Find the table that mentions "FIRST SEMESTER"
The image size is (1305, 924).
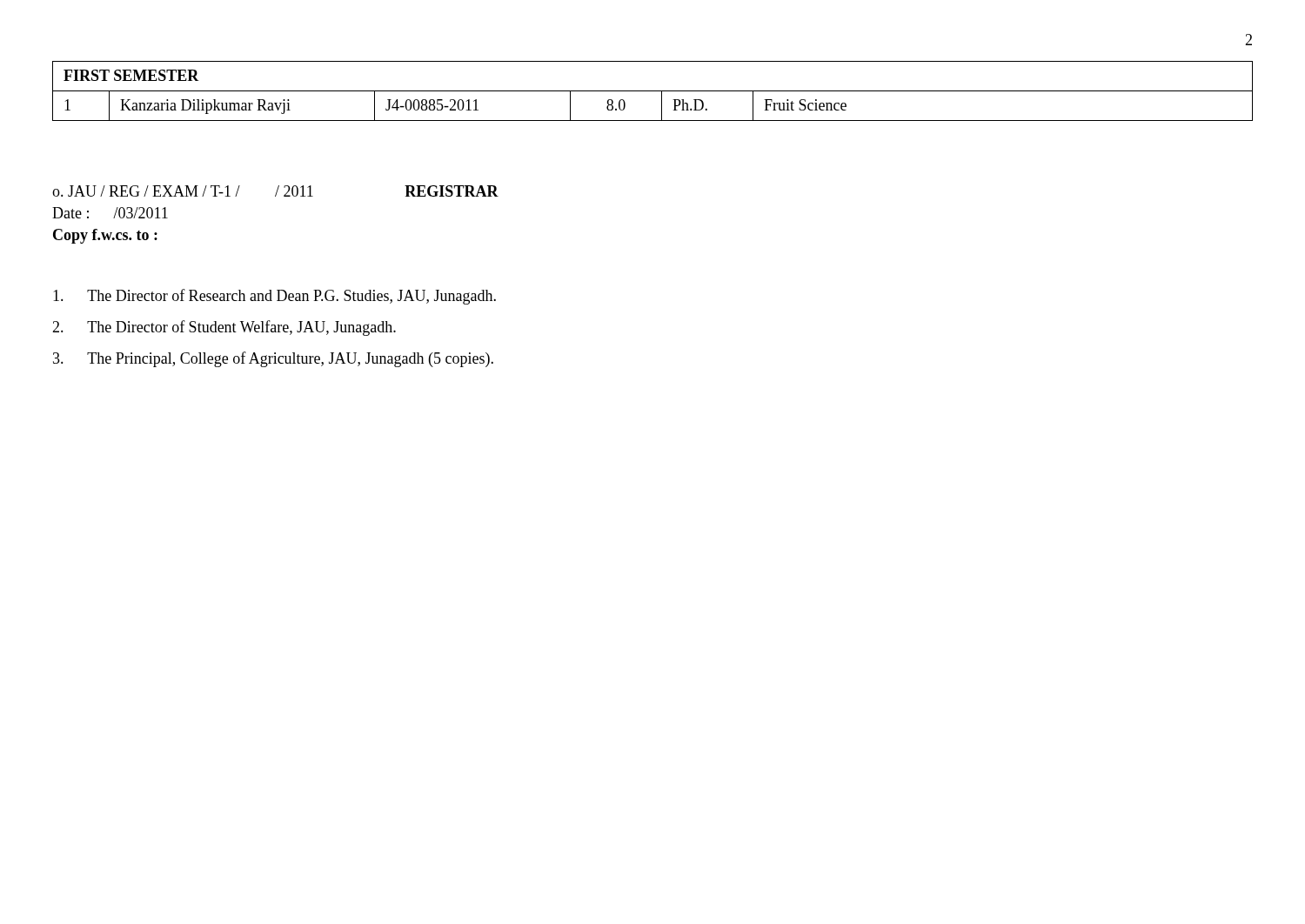click(x=652, y=91)
